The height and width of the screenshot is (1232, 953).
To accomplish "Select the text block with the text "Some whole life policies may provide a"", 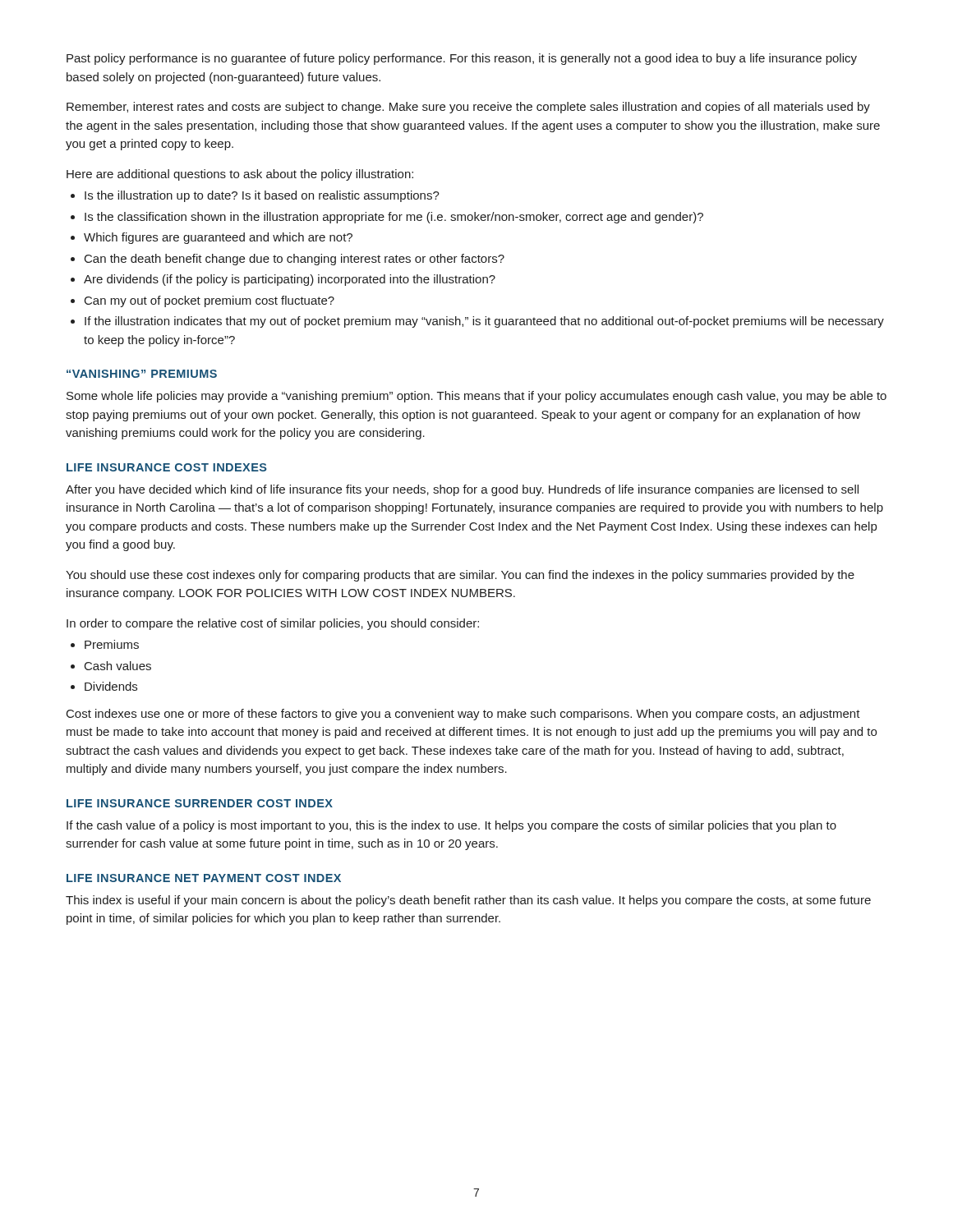I will coord(476,414).
